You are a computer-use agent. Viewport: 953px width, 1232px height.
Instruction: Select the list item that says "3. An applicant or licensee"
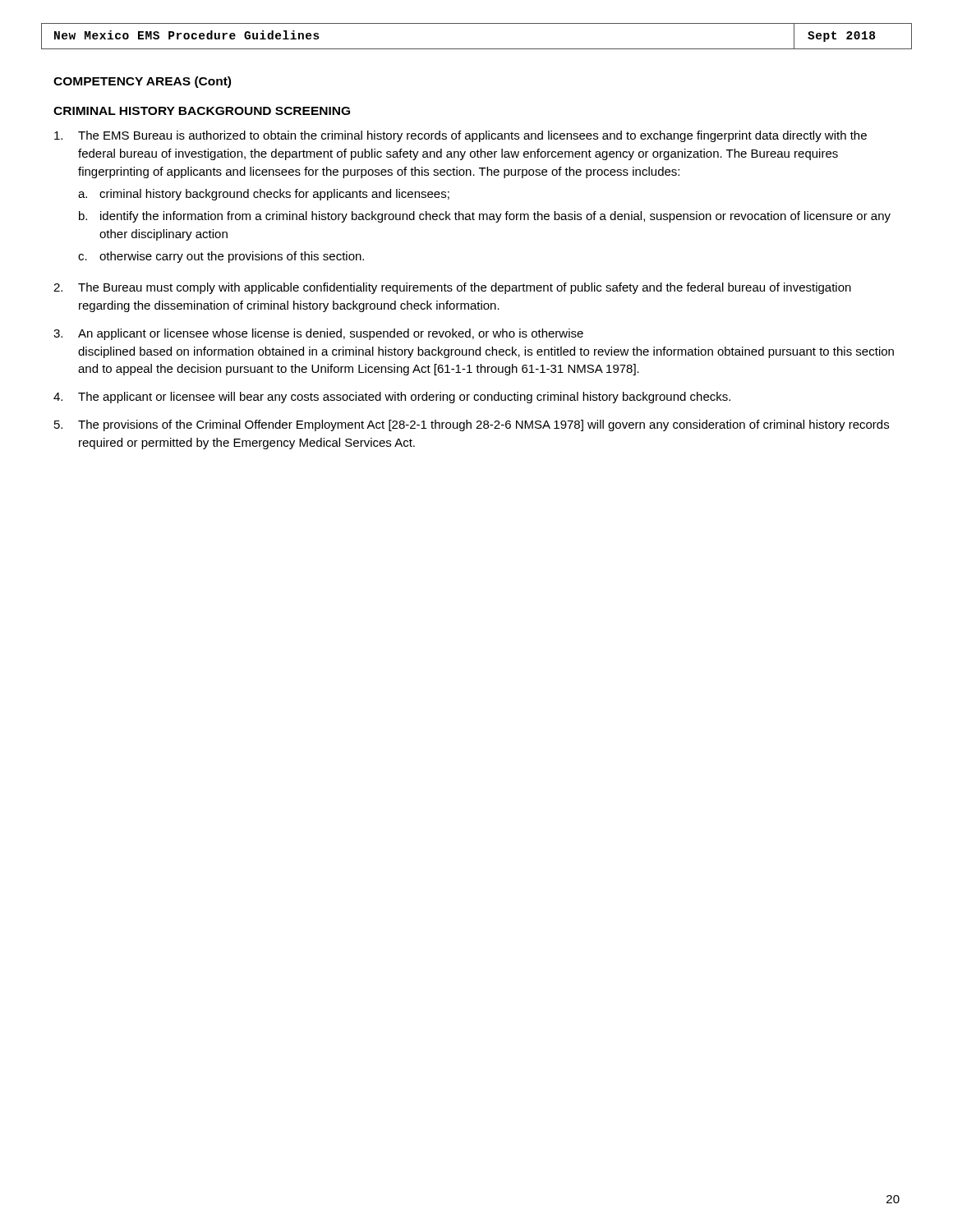pyautogui.click(x=476, y=351)
